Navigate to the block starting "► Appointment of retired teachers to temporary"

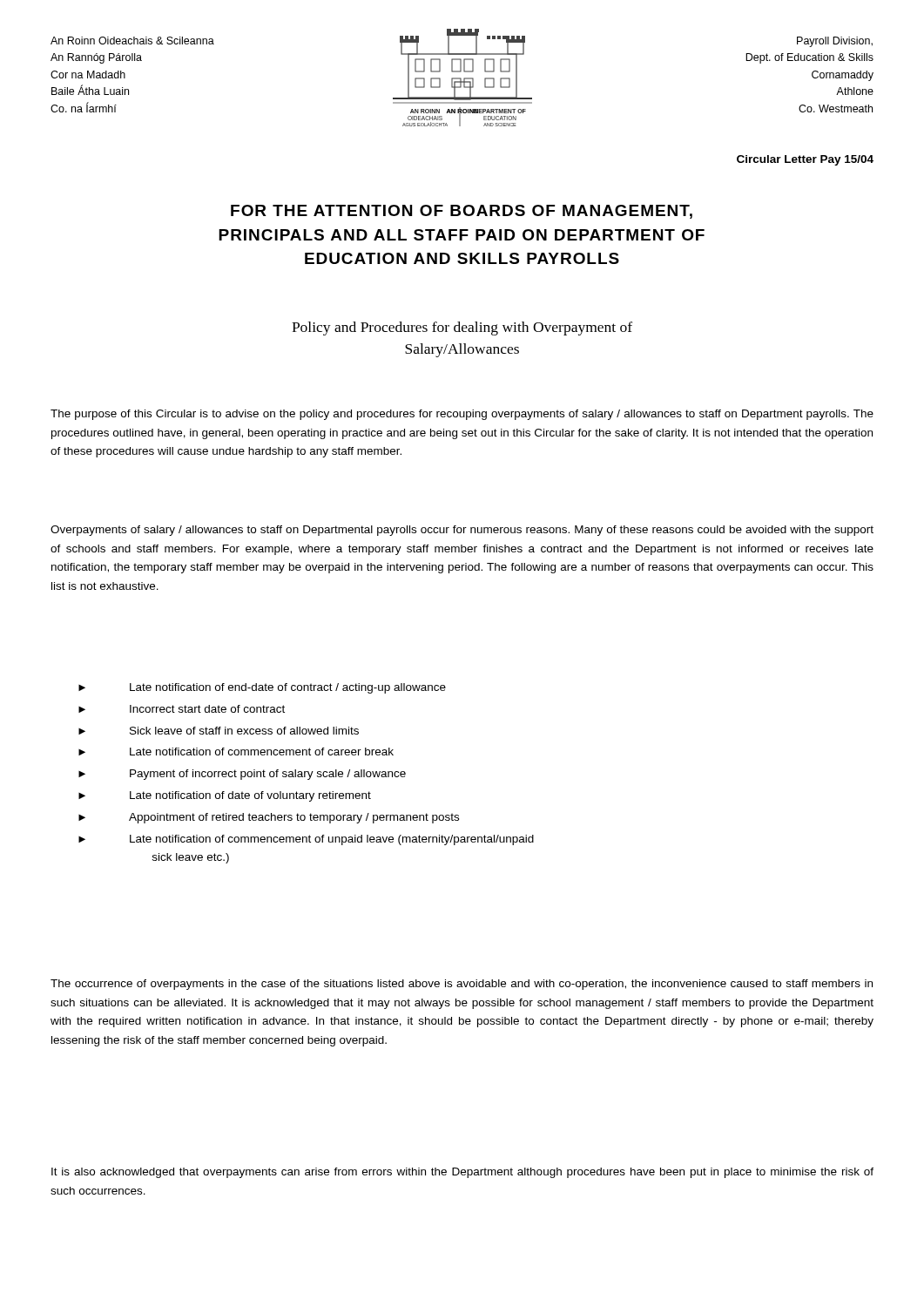click(462, 817)
